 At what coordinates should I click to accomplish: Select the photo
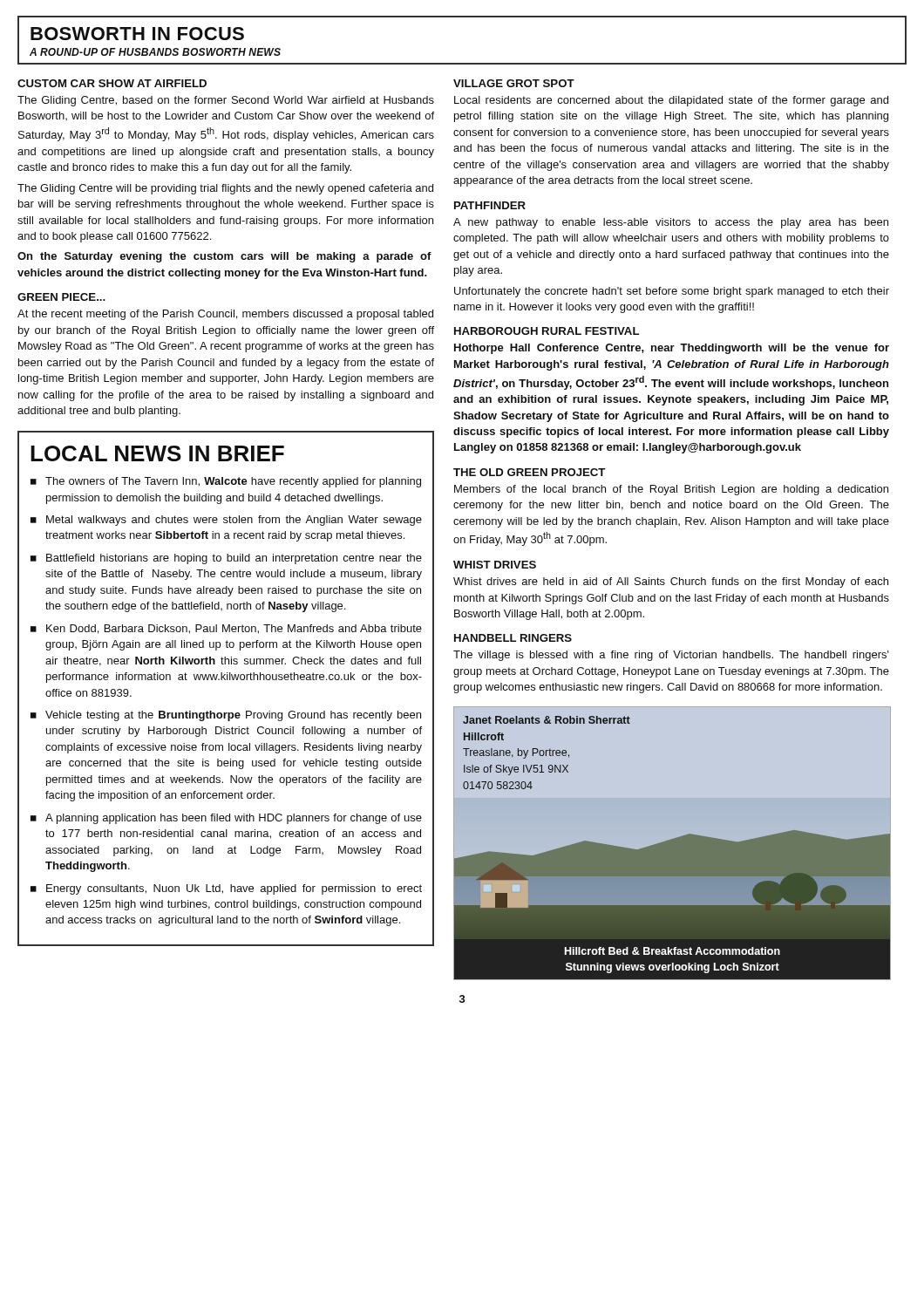672,843
